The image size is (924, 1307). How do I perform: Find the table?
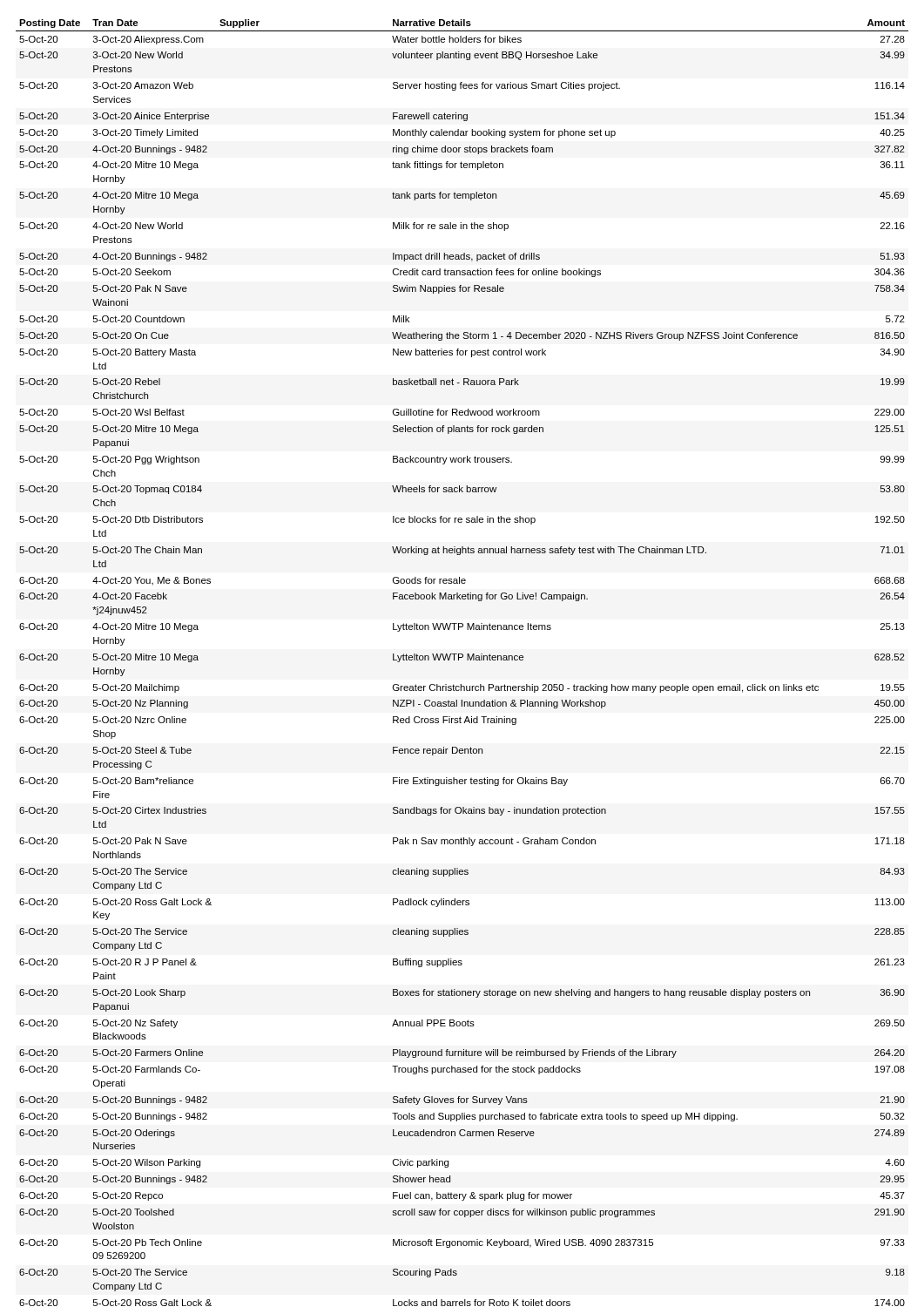462,661
